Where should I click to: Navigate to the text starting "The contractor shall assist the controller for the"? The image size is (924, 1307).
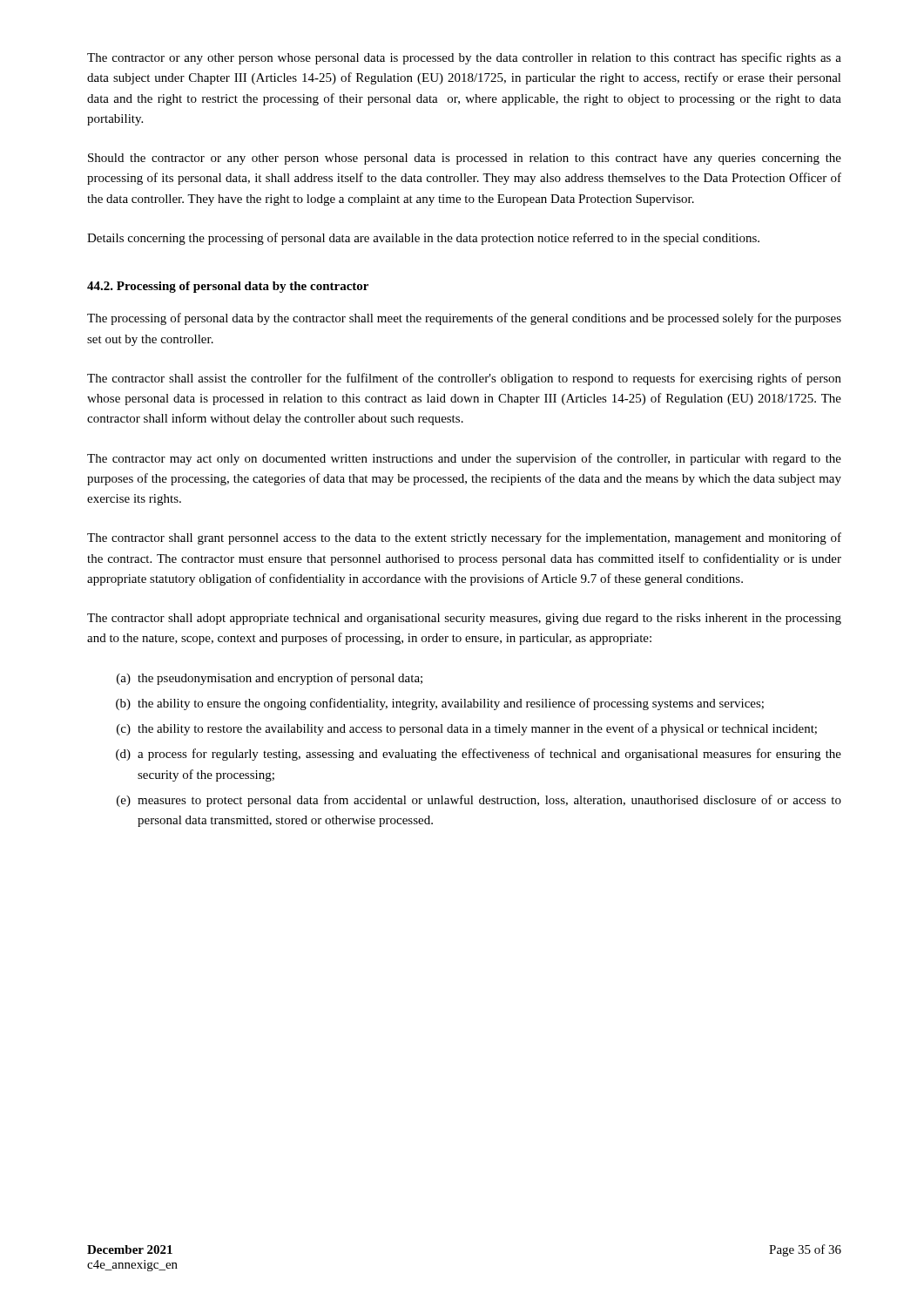click(464, 399)
